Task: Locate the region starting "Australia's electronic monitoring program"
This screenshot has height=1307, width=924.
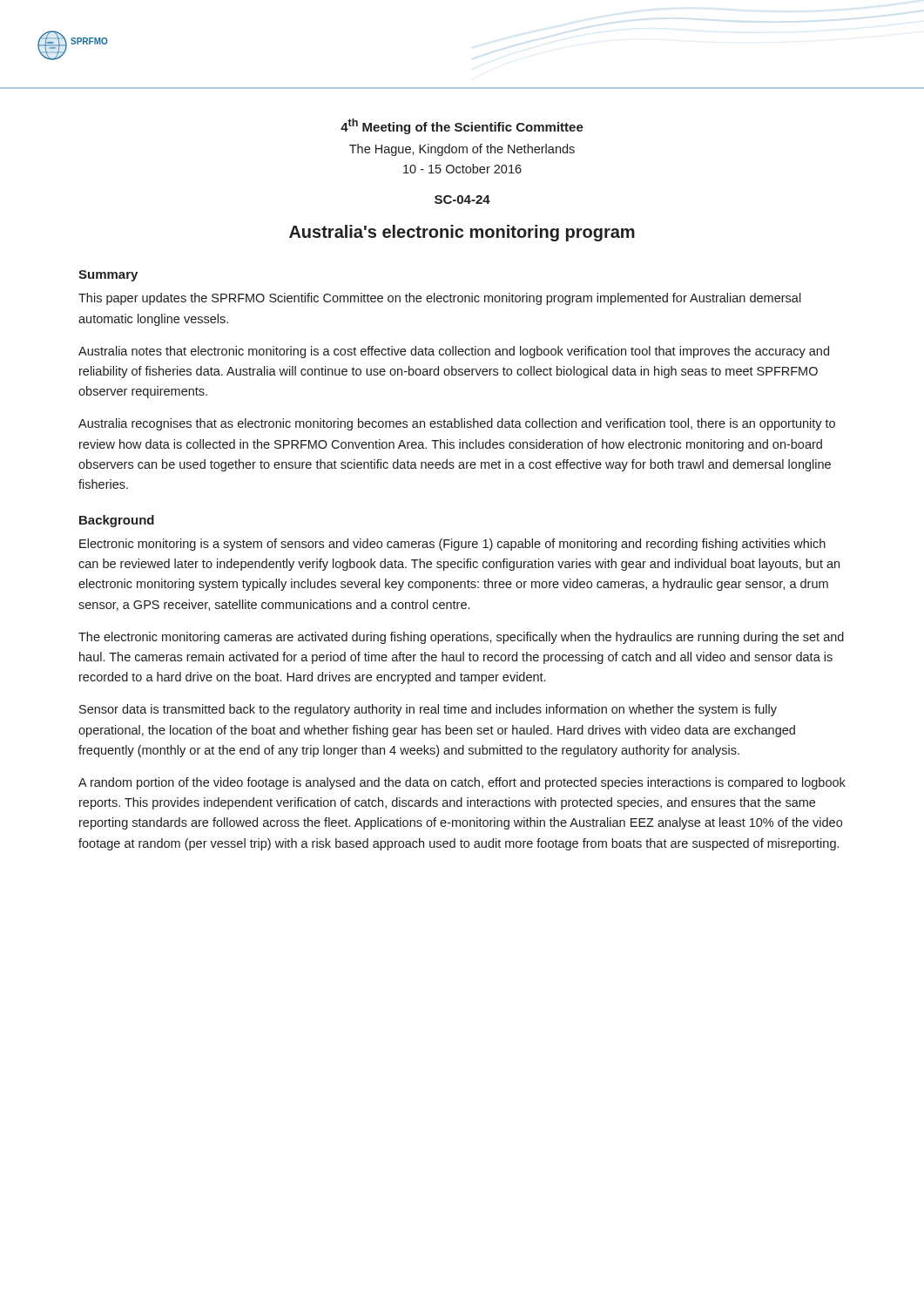Action: click(462, 232)
